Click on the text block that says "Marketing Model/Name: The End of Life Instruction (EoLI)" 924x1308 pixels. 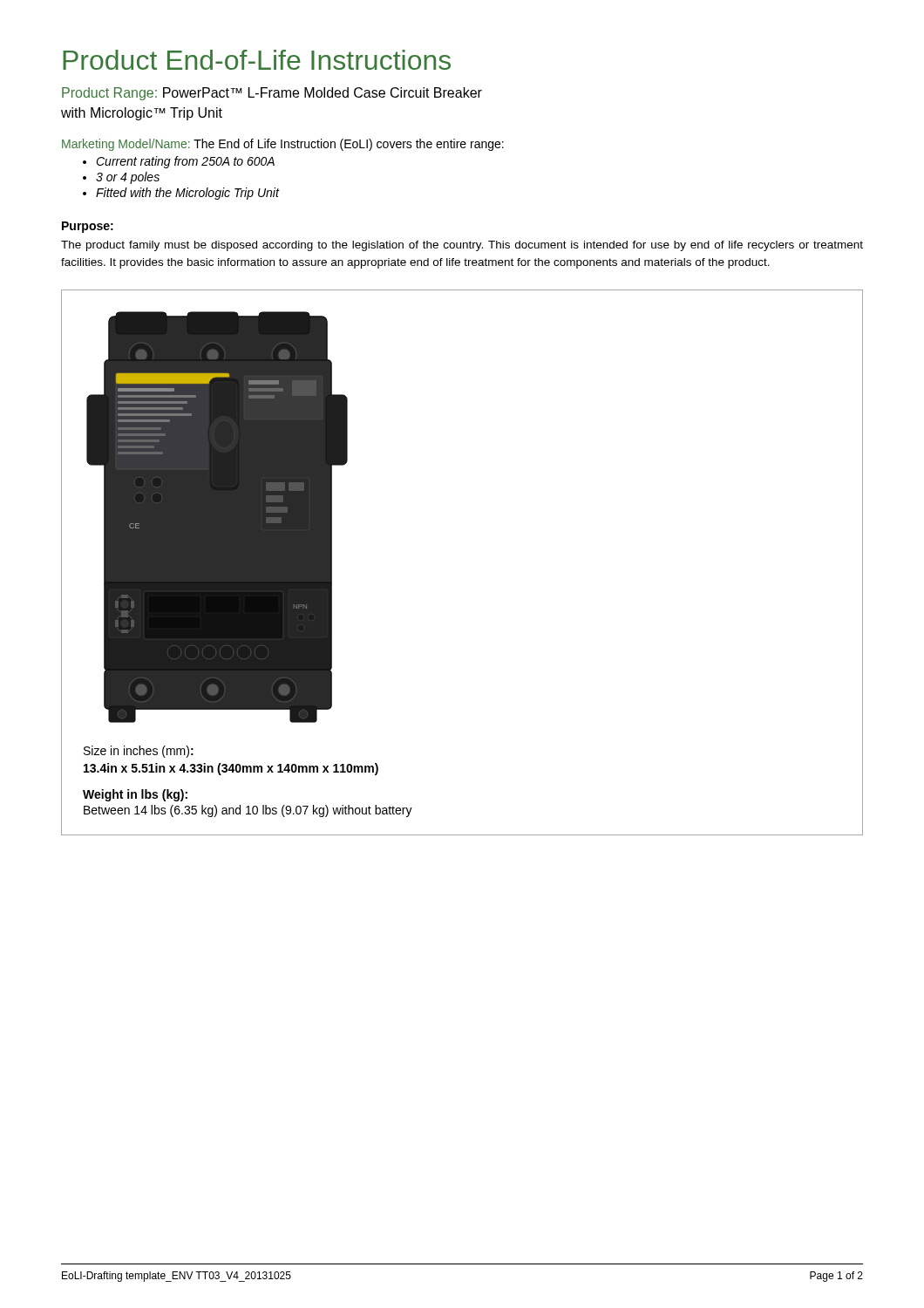283,144
